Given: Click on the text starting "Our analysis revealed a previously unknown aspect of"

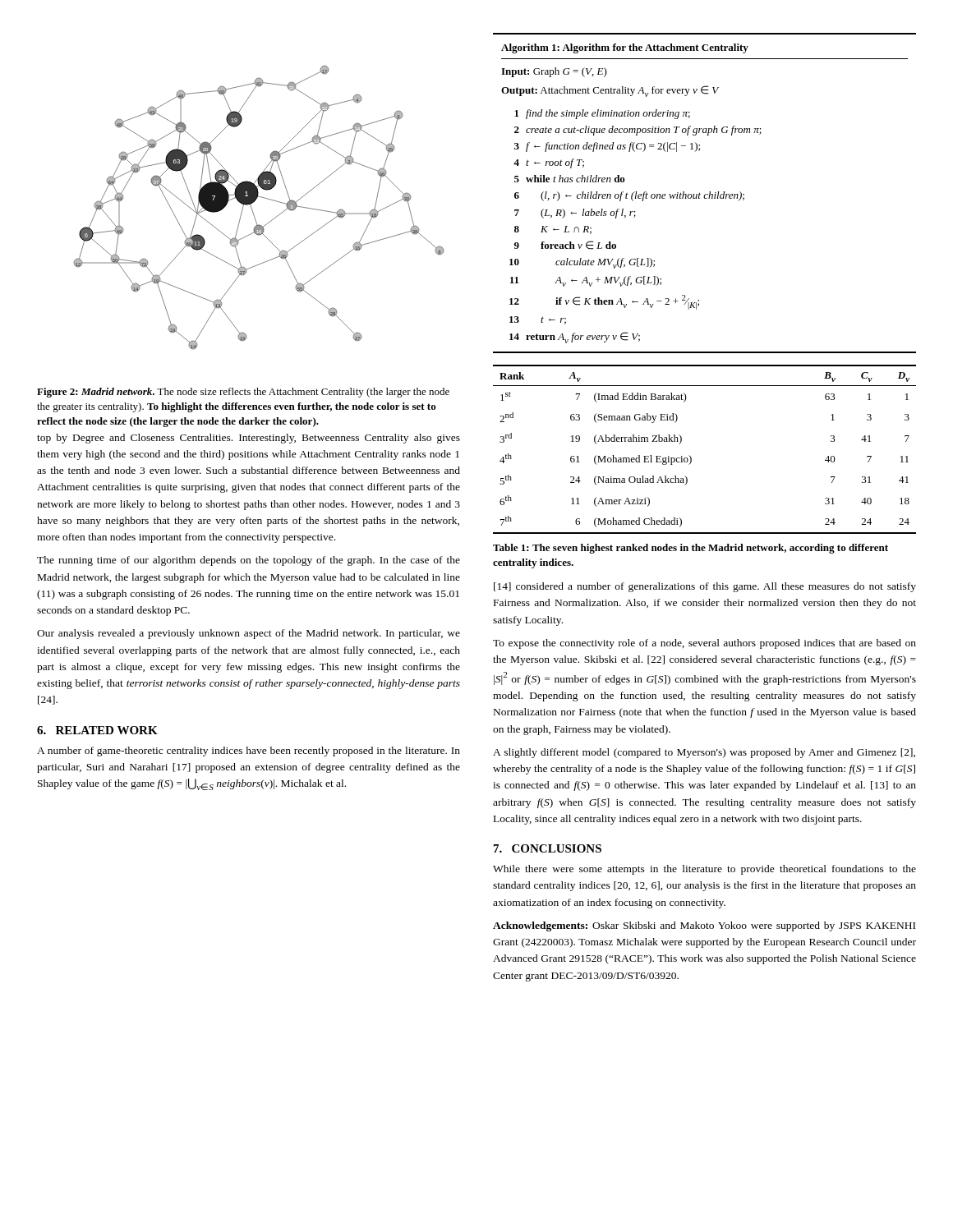Looking at the screenshot, I should 249,666.
